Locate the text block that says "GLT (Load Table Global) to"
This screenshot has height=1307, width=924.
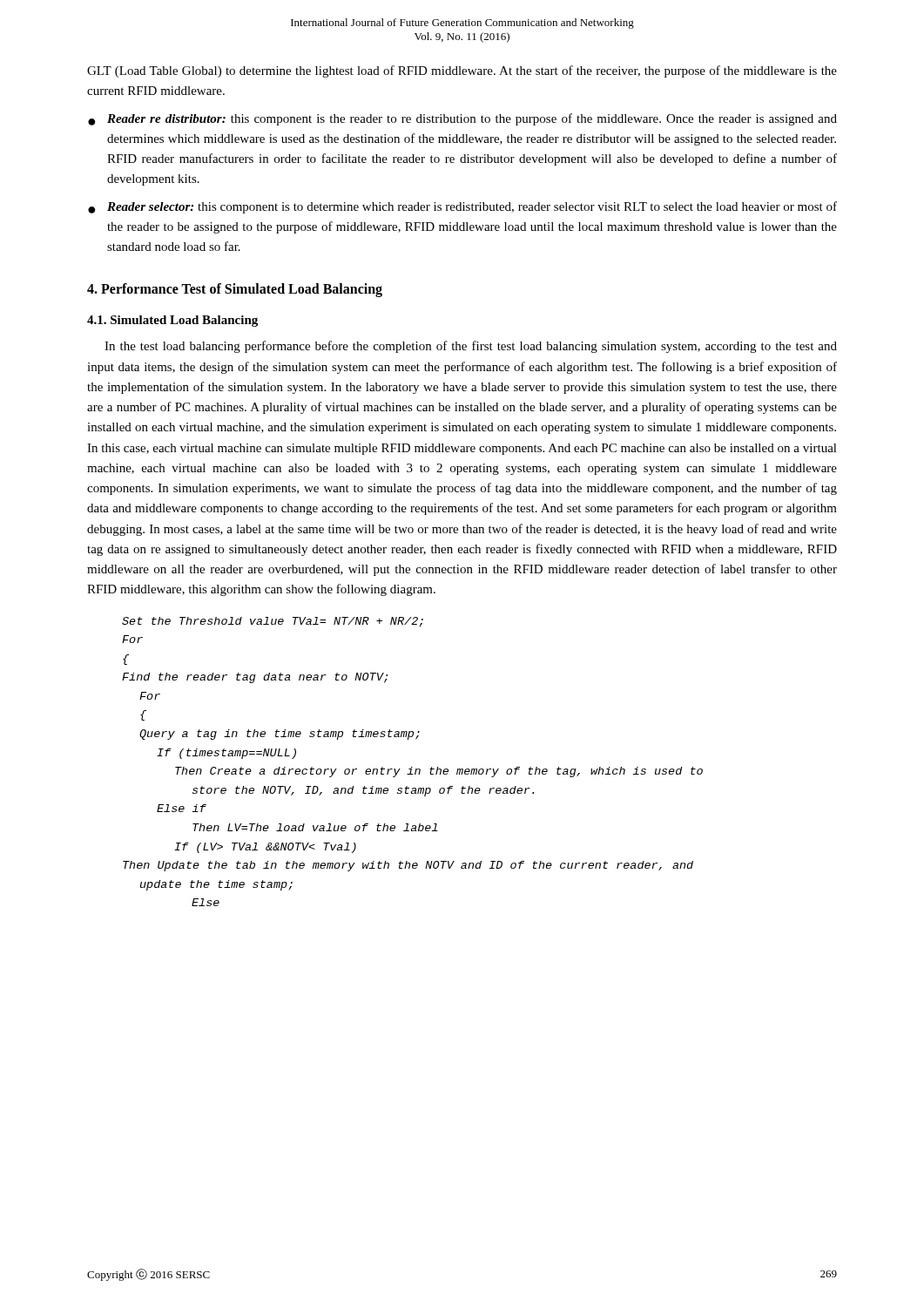tap(462, 81)
